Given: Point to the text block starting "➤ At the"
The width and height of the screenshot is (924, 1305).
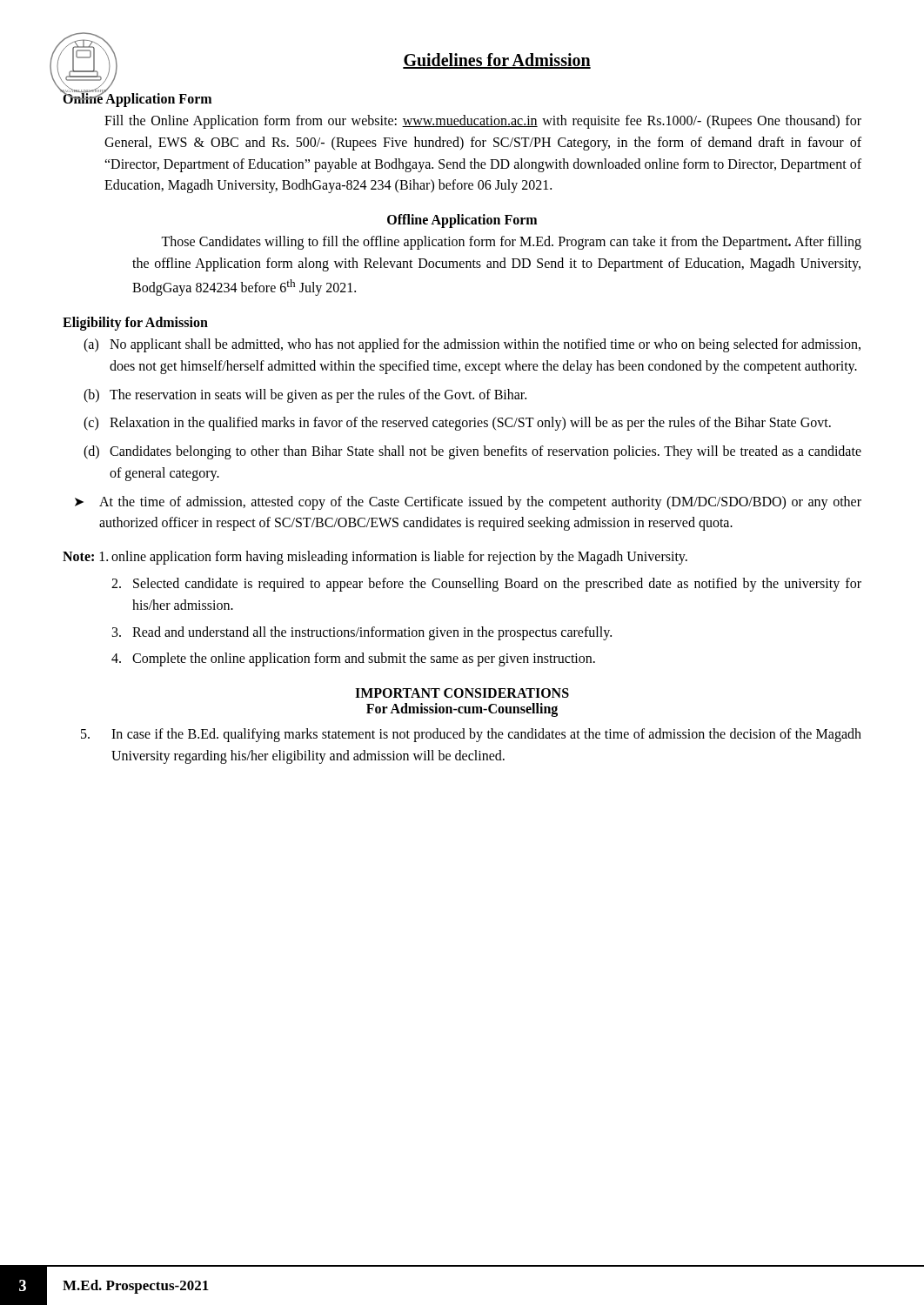Looking at the screenshot, I should pyautogui.click(x=467, y=513).
